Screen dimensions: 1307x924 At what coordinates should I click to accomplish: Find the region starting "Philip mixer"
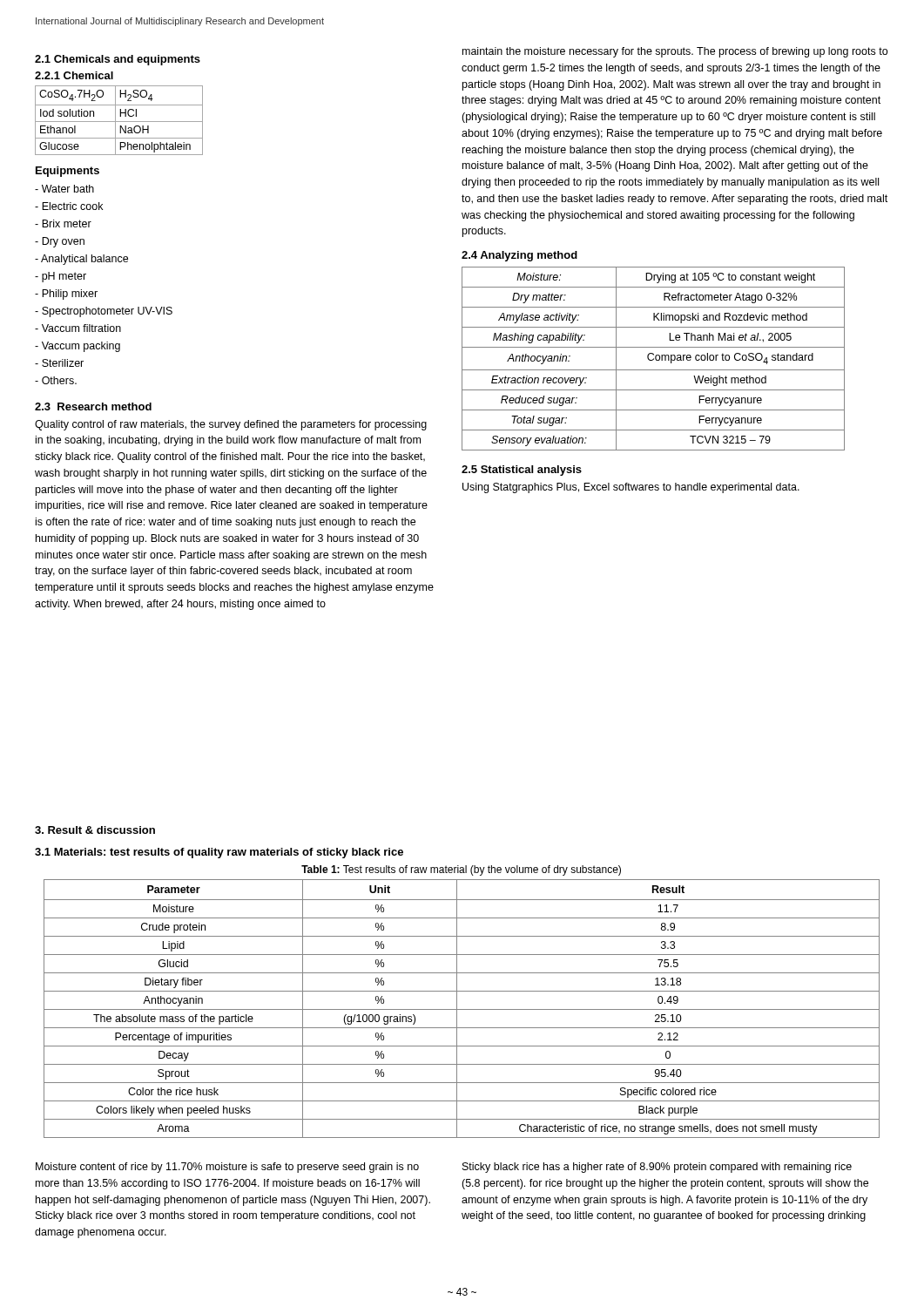(66, 293)
